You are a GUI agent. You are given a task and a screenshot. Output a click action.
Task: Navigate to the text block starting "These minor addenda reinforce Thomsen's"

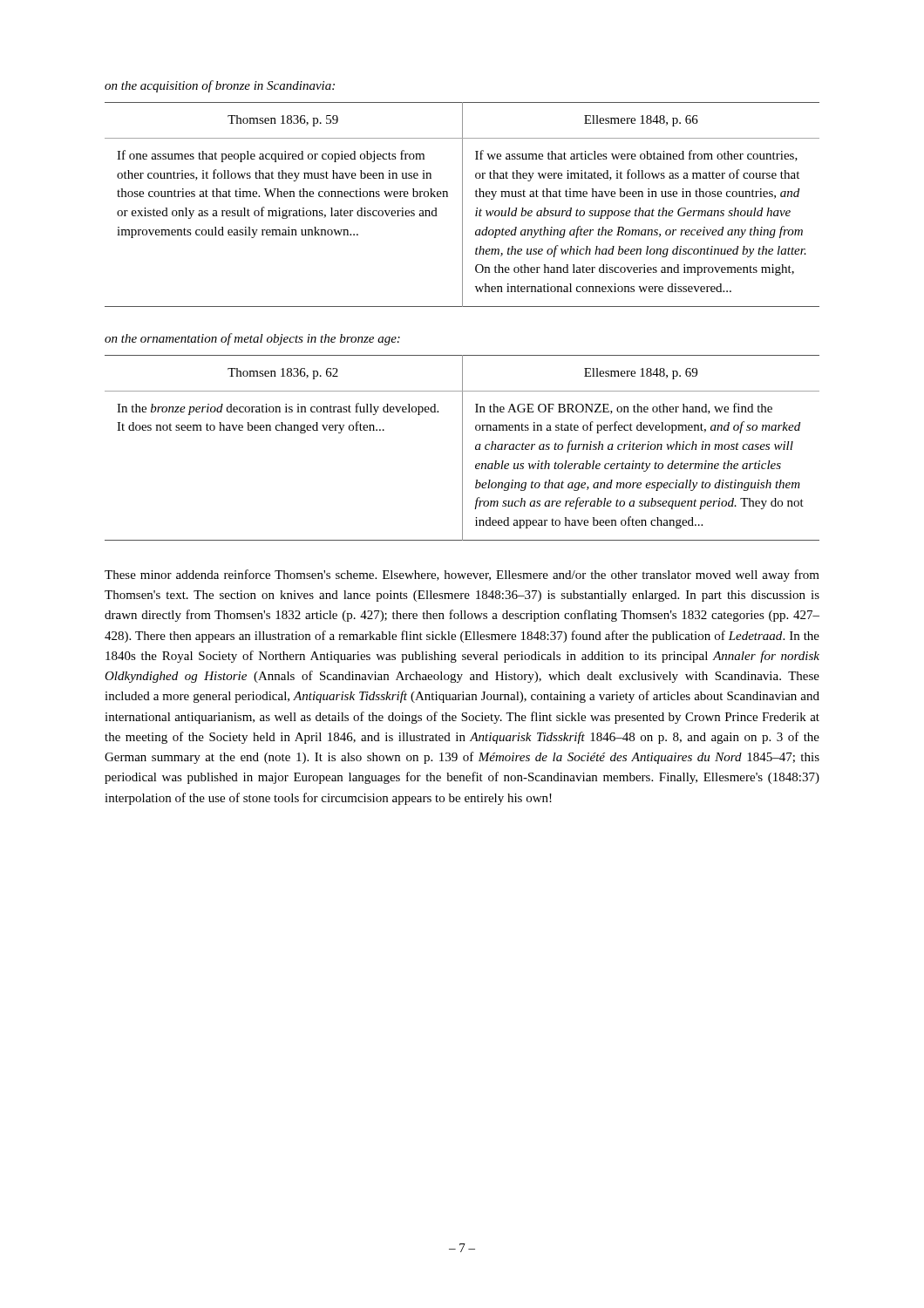pyautogui.click(x=462, y=686)
